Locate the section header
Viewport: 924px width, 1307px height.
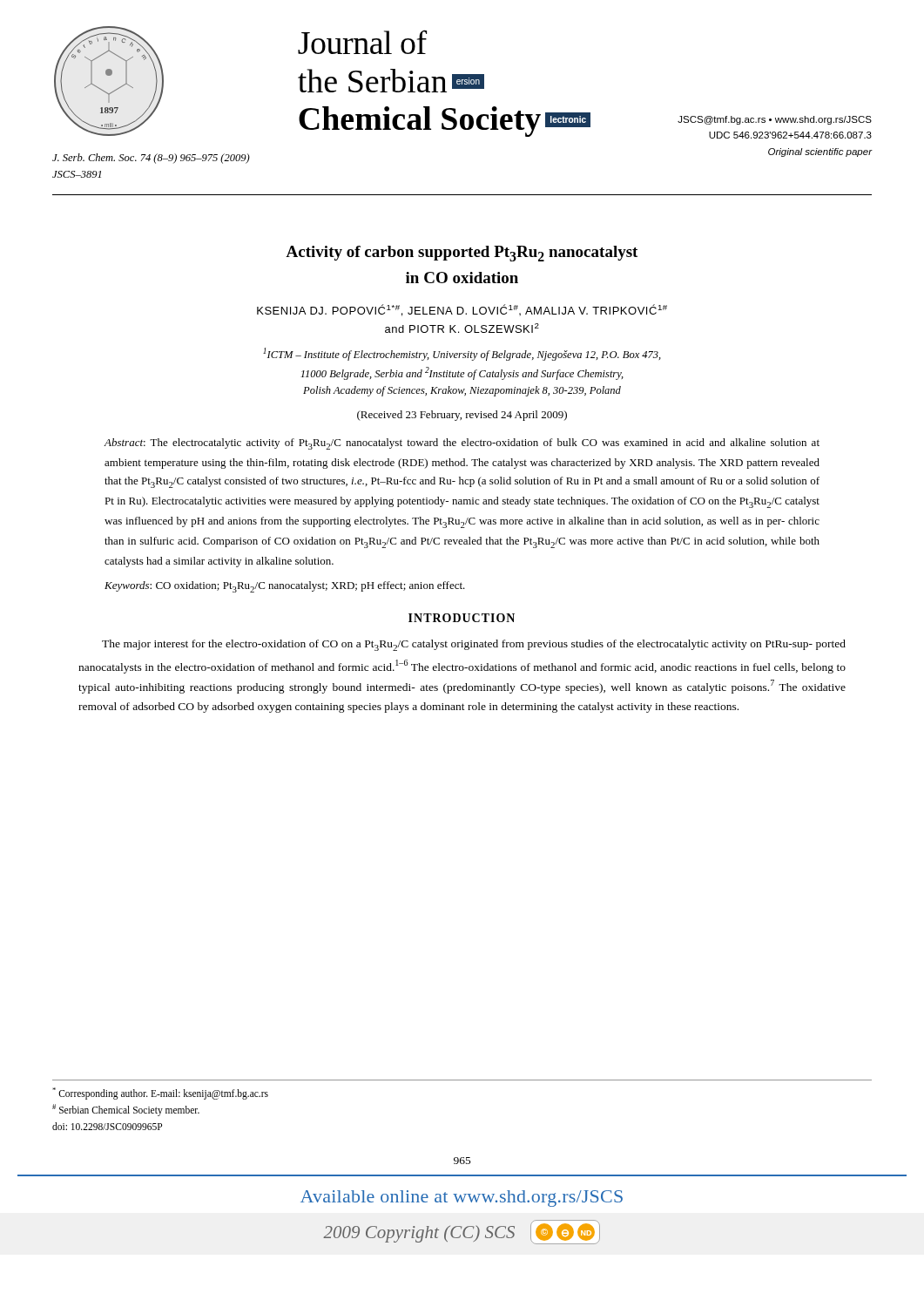coord(462,619)
